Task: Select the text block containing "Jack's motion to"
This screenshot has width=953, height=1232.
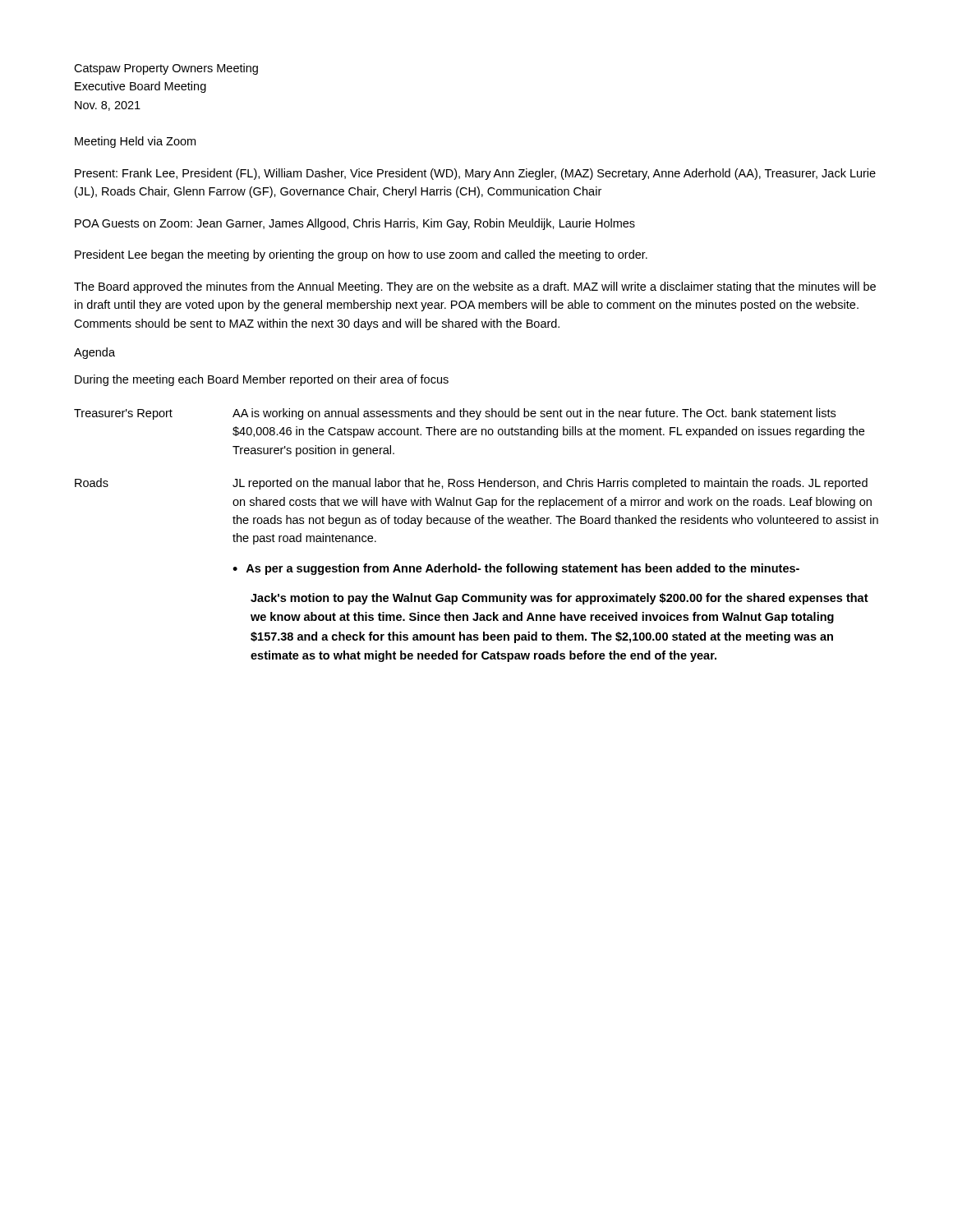Action: [x=559, y=627]
